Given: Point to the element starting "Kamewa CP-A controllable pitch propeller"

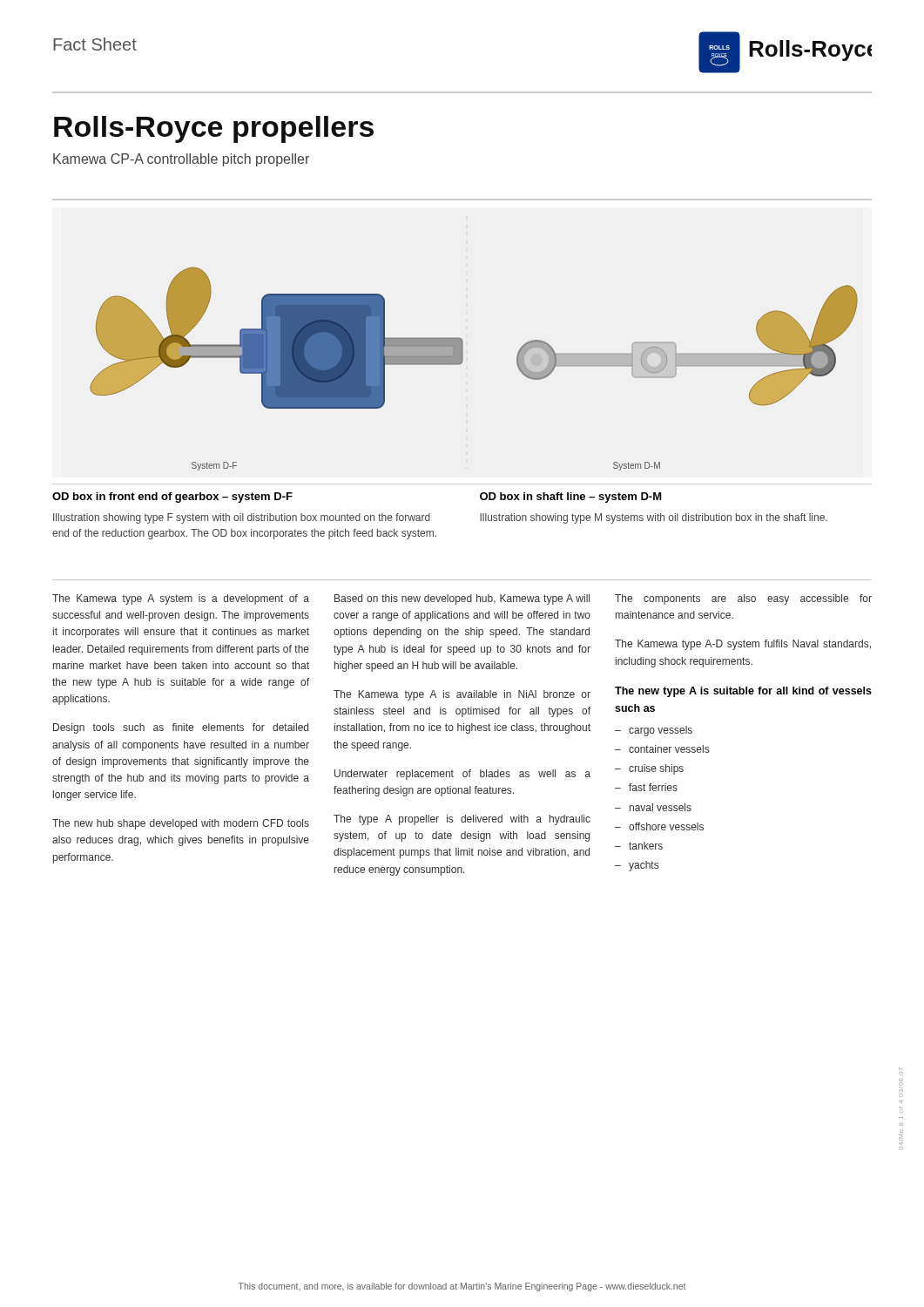Looking at the screenshot, I should pyautogui.click(x=214, y=159).
